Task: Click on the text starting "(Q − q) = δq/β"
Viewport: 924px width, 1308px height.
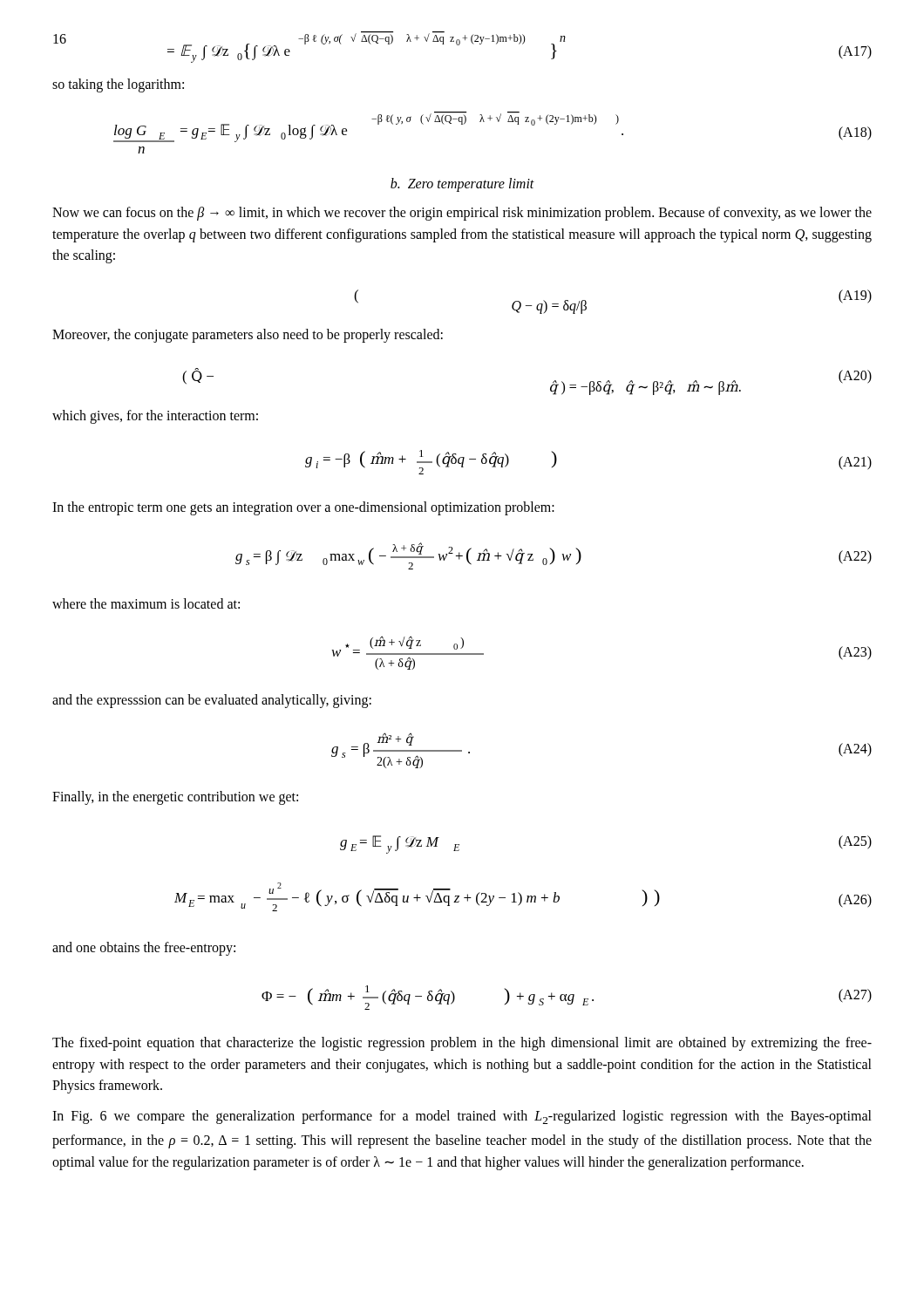Action: (356, 301)
